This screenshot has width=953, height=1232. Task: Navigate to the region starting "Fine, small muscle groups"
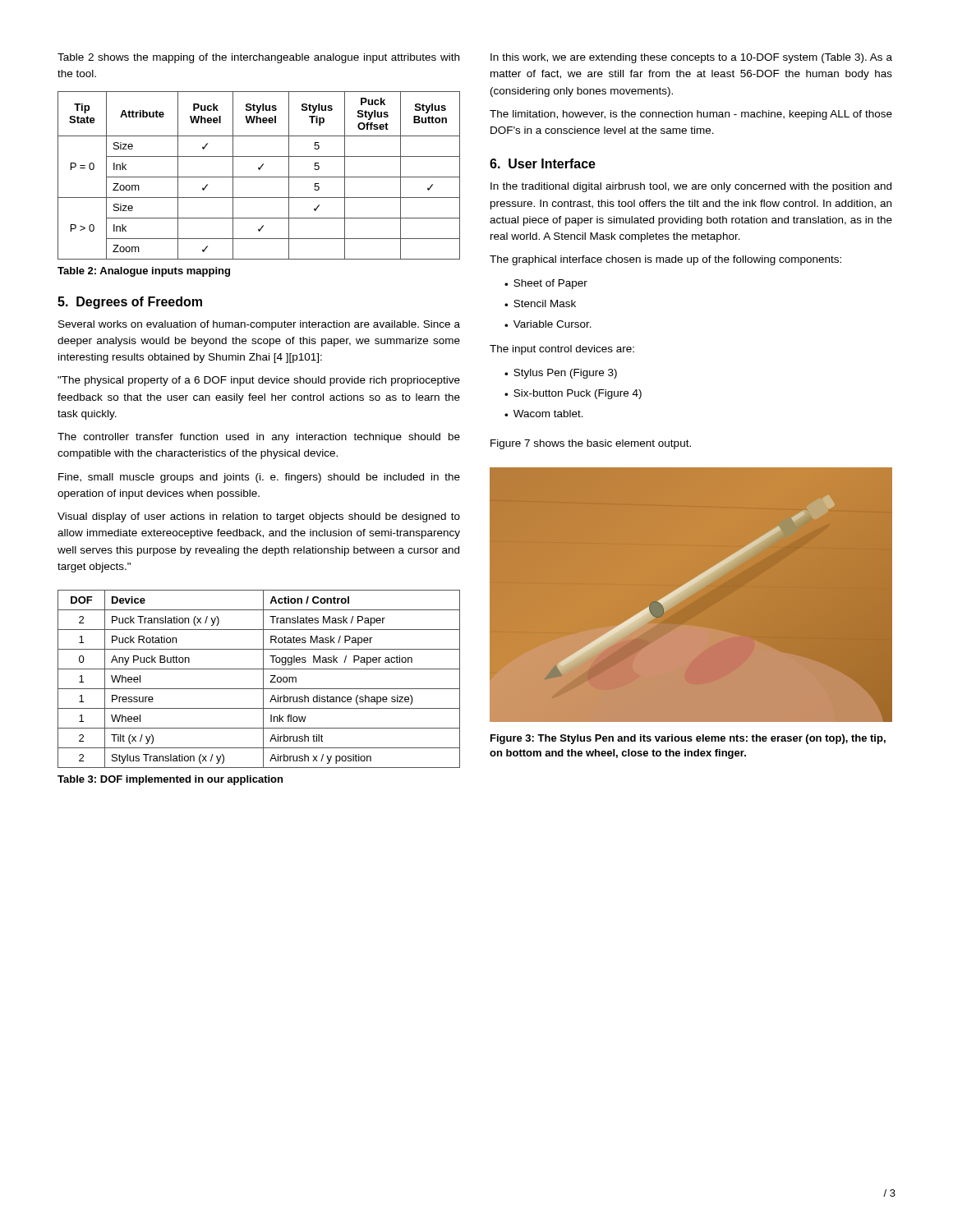(x=259, y=485)
